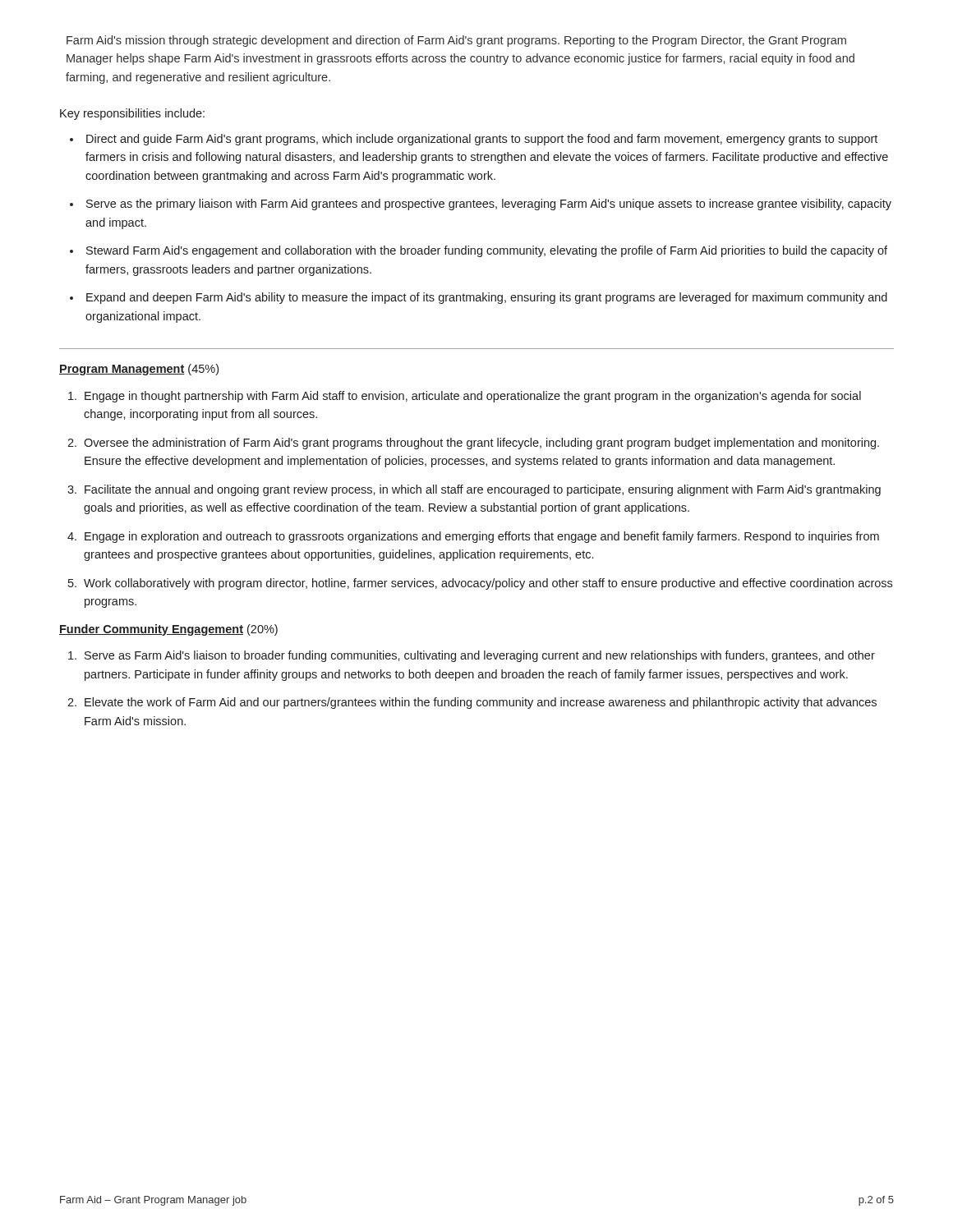953x1232 pixels.
Task: Point to the block beginning "Engage in thought partnership with Farm"
Action: 473,405
